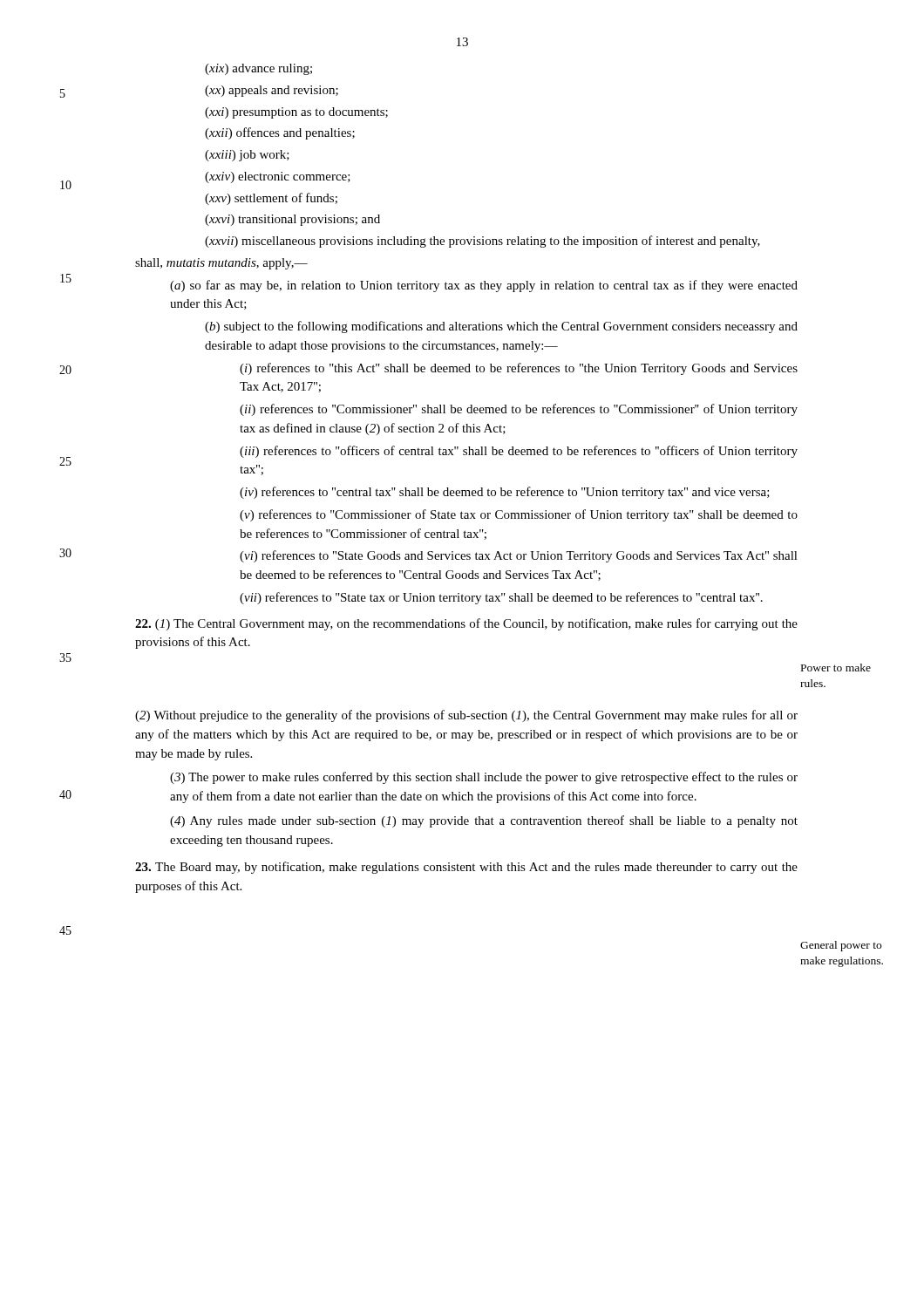Find the block on this page that starts "(a) so far as"

click(484, 294)
